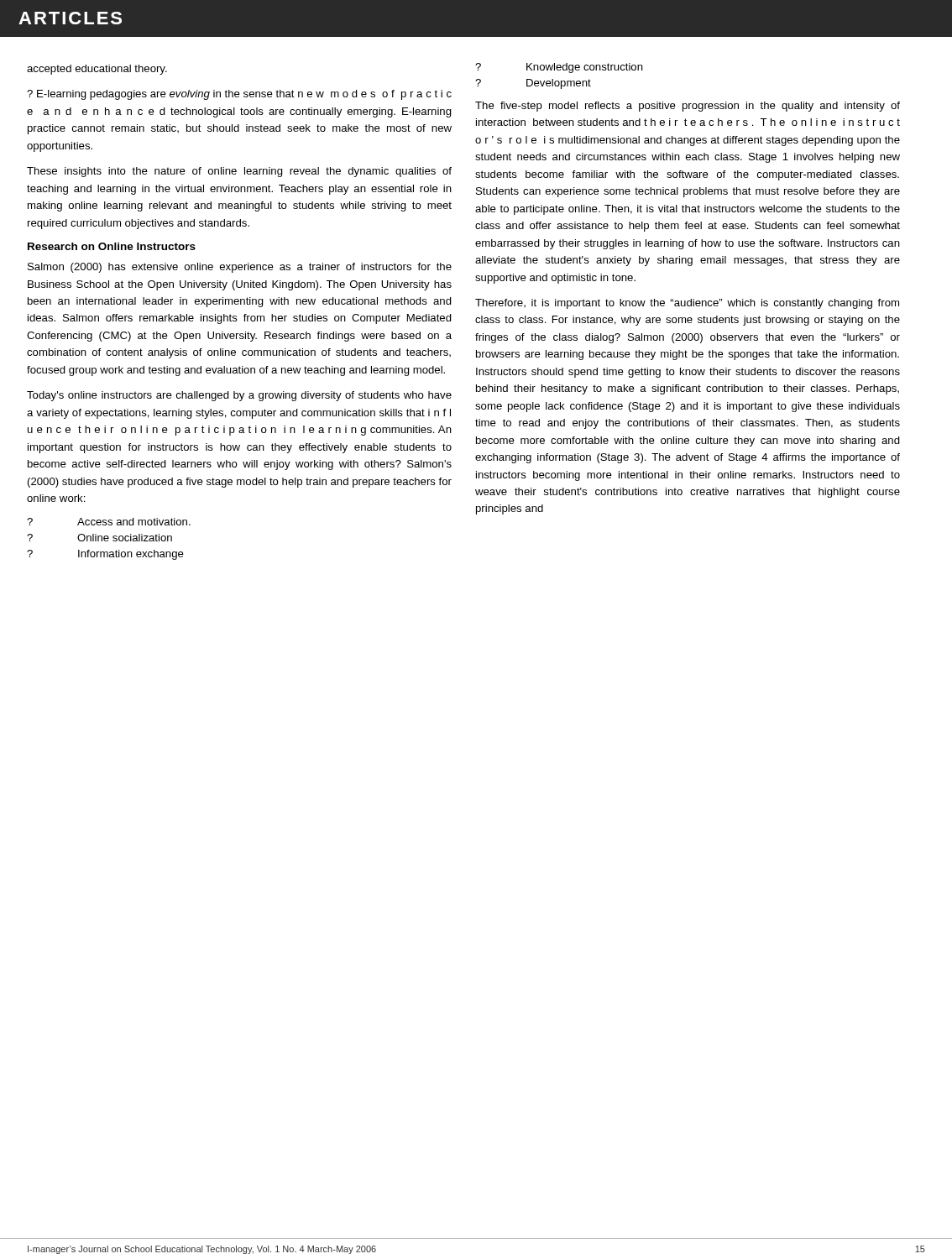952x1259 pixels.
Task: Point to the passage starting "? Online socialization"
Action: click(x=100, y=538)
